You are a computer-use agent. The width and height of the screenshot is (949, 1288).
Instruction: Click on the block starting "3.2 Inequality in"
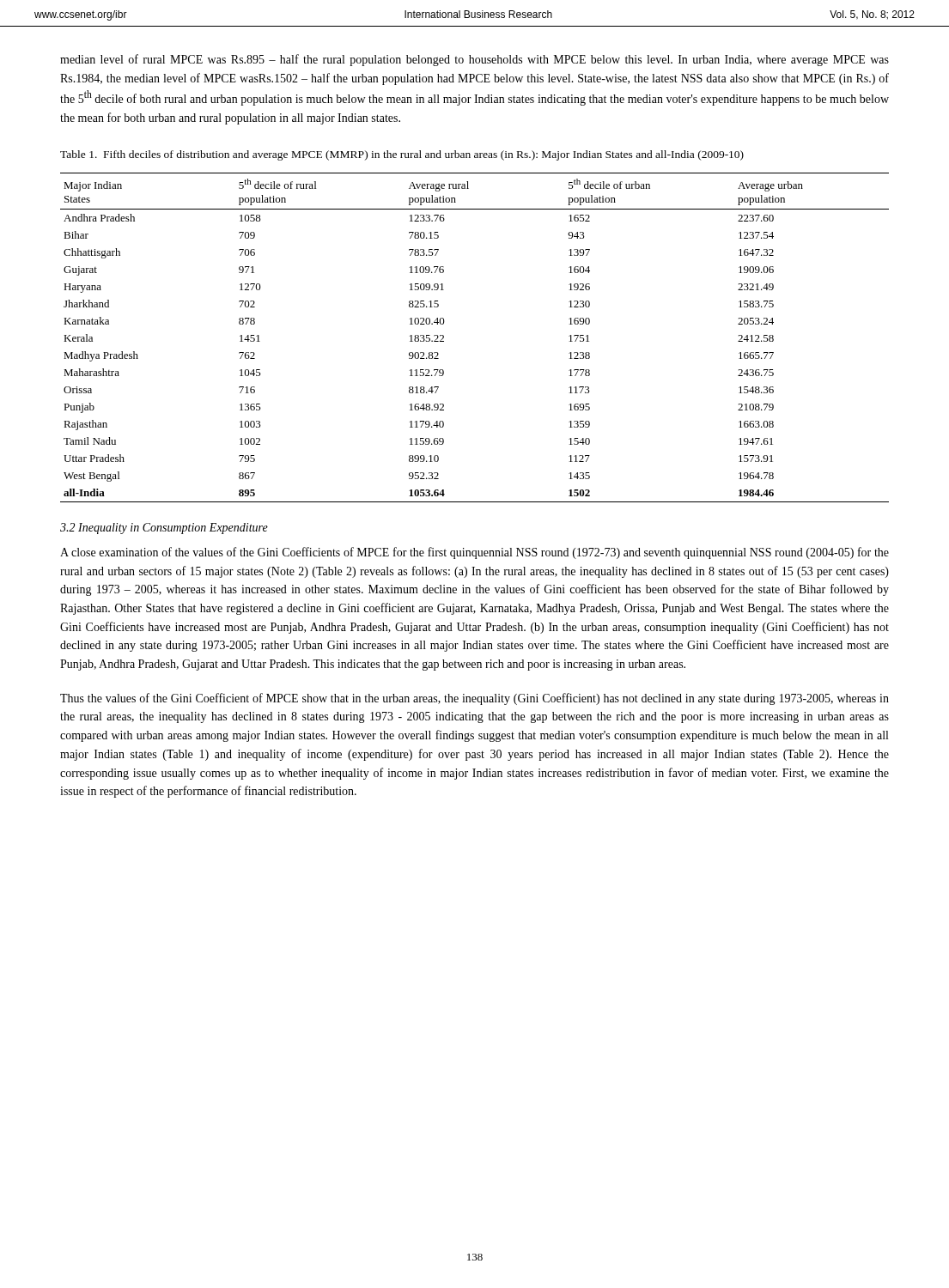(x=164, y=528)
